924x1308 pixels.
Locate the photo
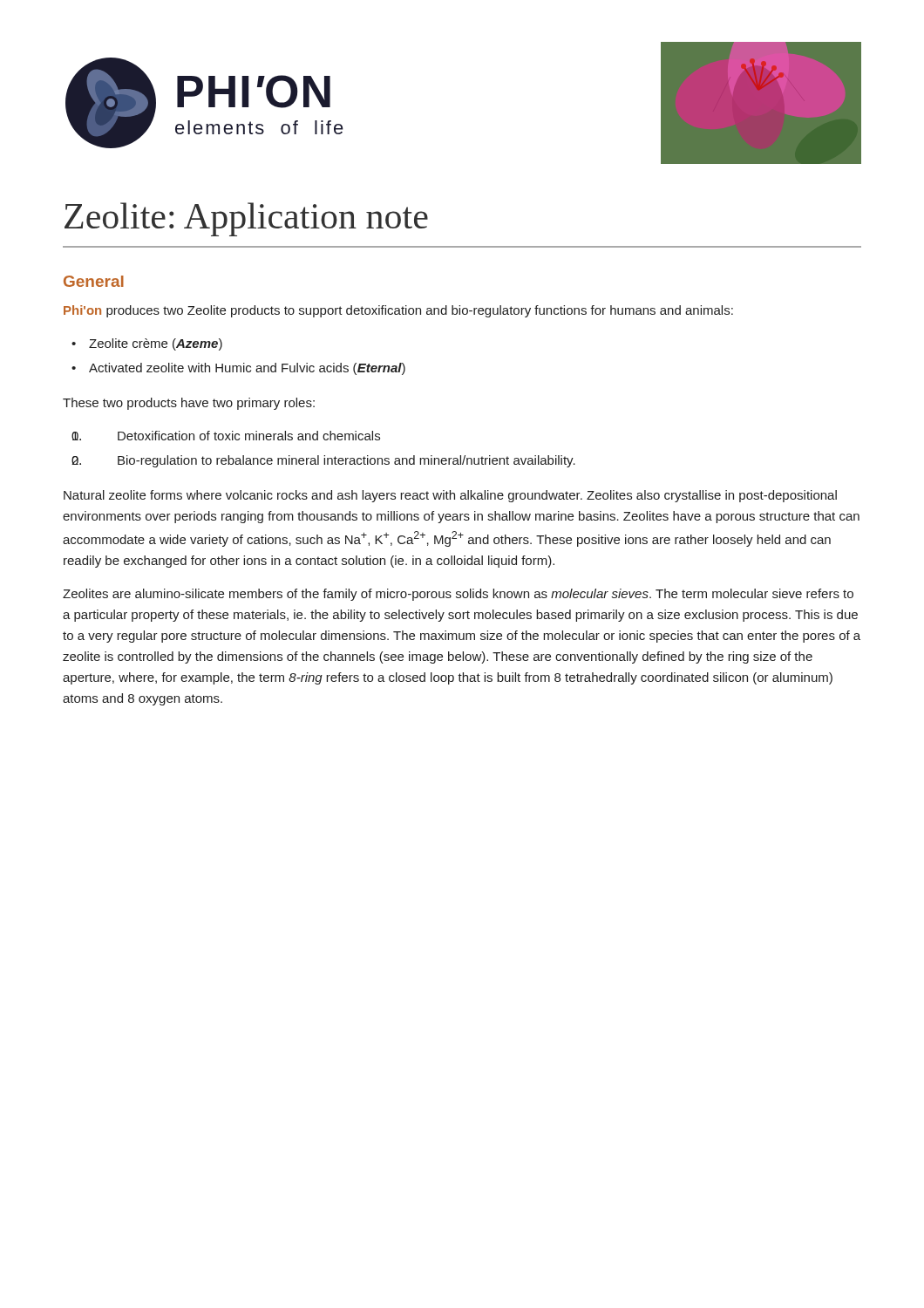(761, 103)
